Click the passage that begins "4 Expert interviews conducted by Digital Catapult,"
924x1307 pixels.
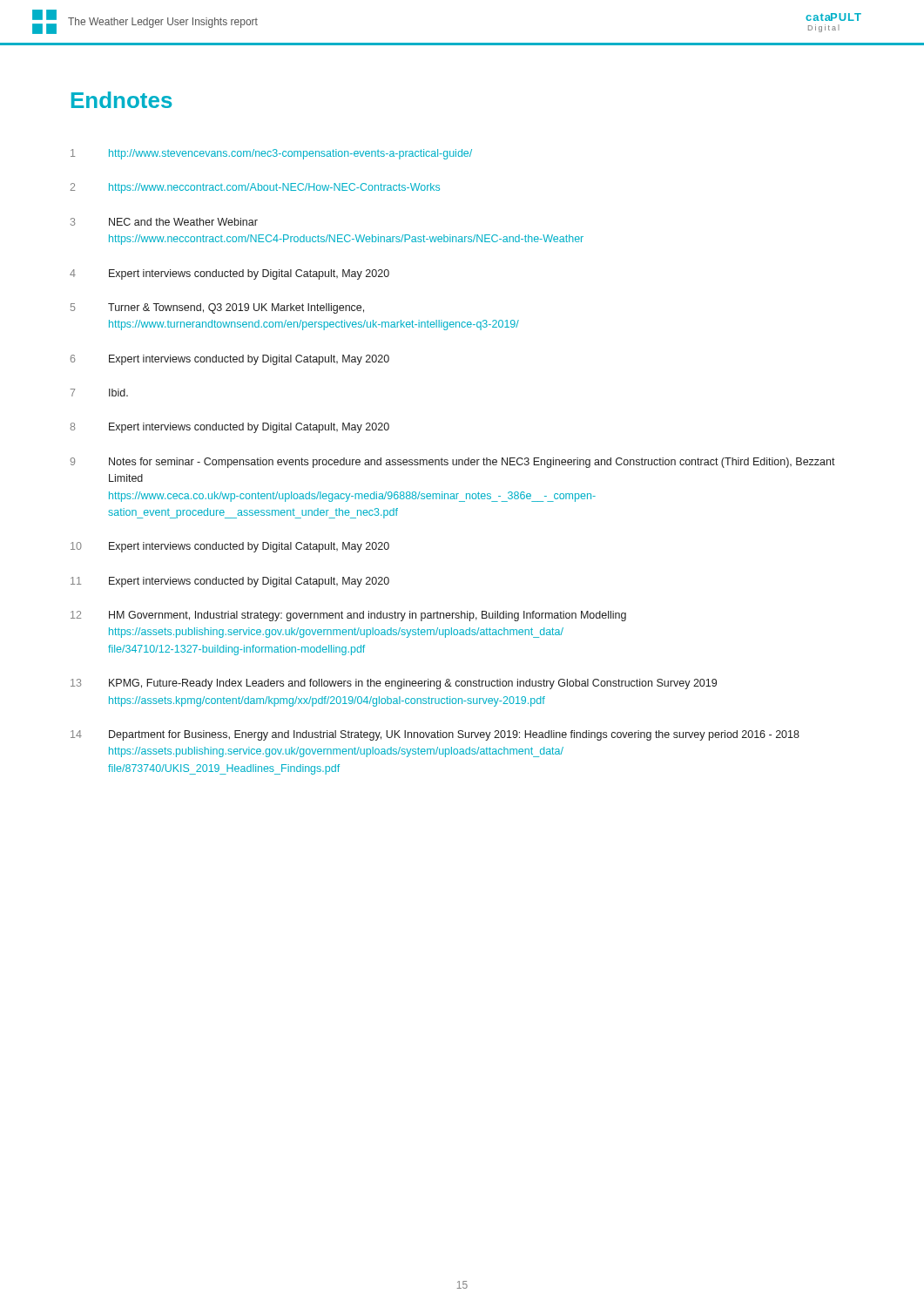tap(229, 274)
